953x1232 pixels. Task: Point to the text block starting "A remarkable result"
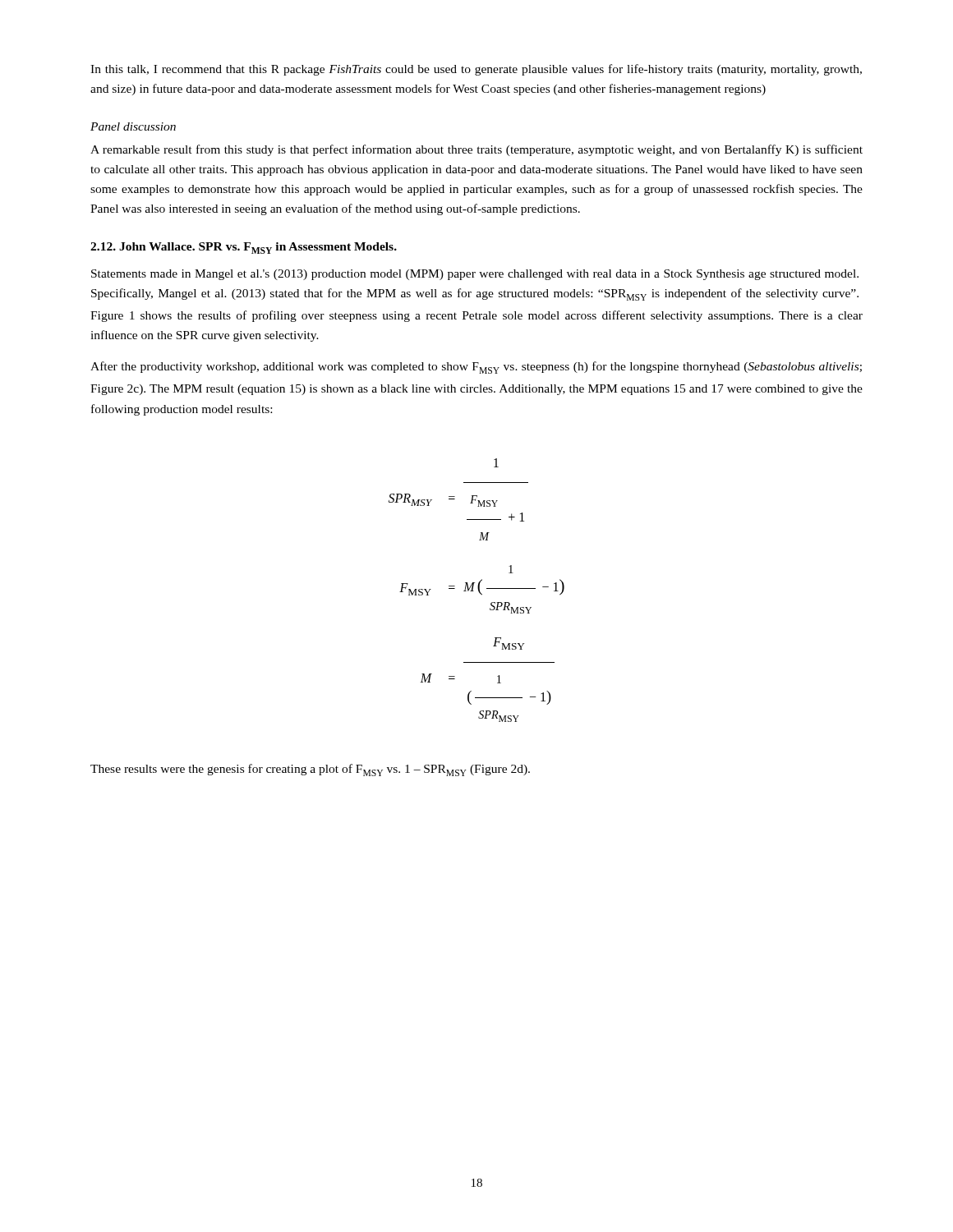click(x=476, y=179)
